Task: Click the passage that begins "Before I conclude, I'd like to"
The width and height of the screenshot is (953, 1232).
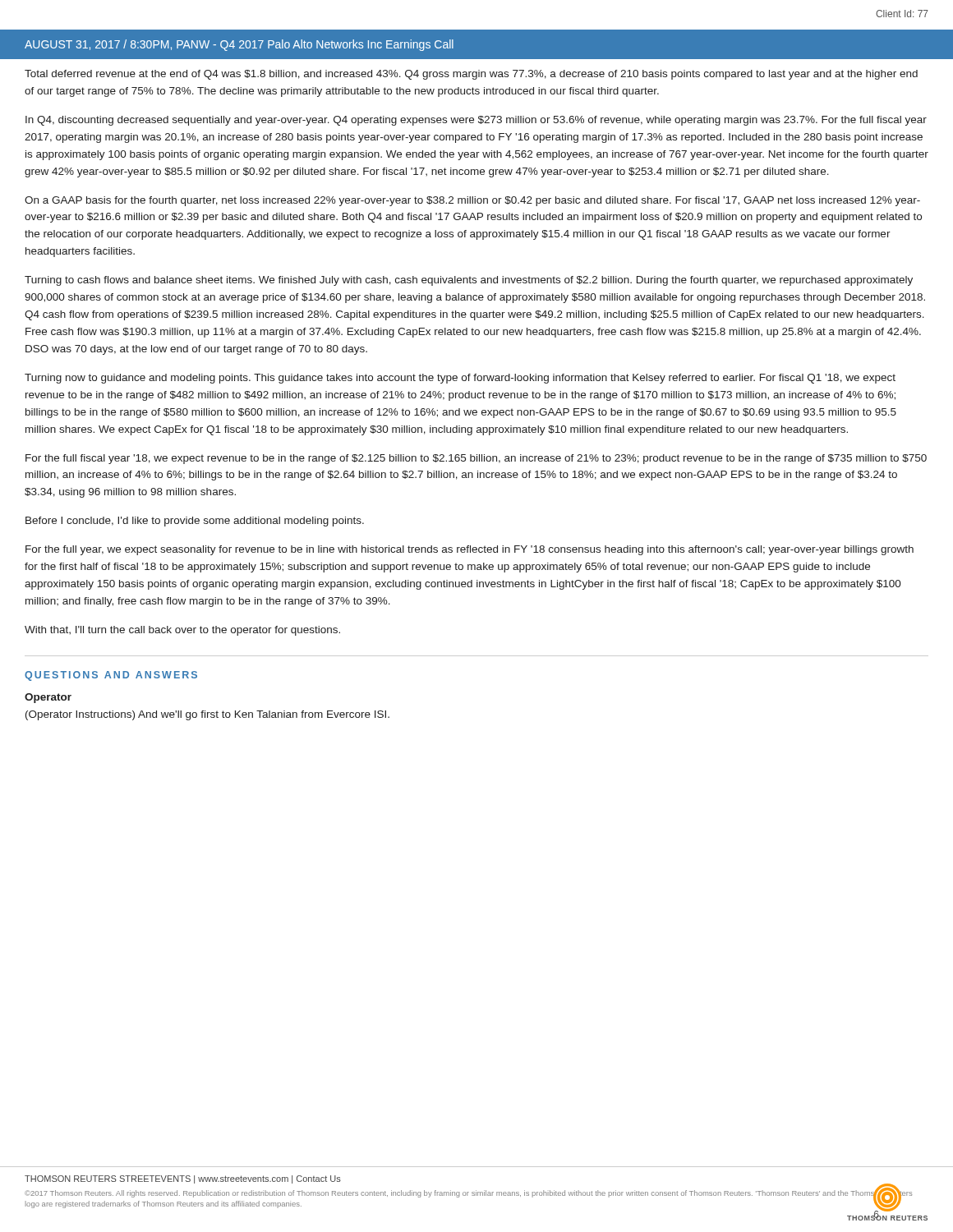Action: (x=195, y=521)
